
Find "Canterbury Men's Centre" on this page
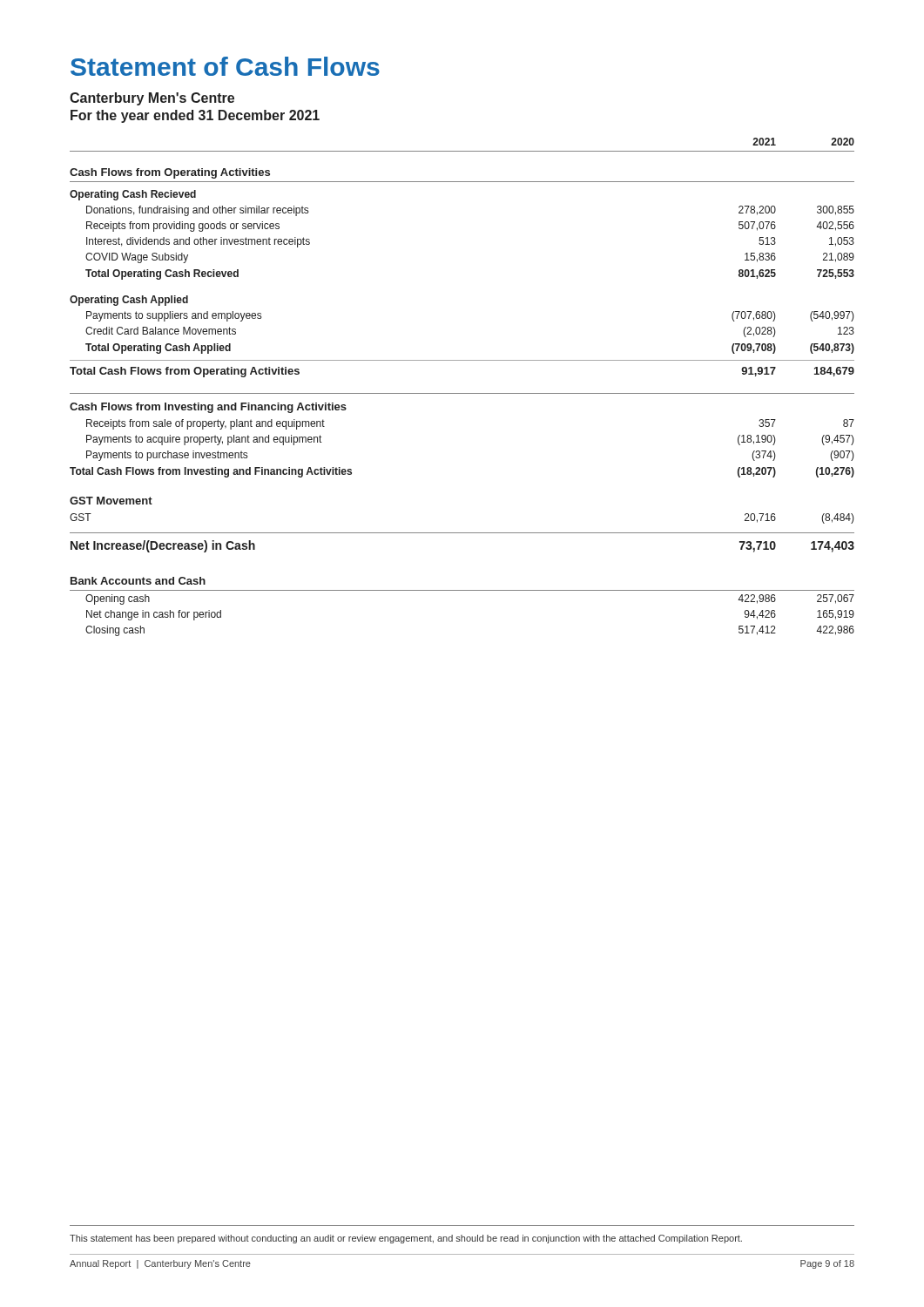(152, 99)
